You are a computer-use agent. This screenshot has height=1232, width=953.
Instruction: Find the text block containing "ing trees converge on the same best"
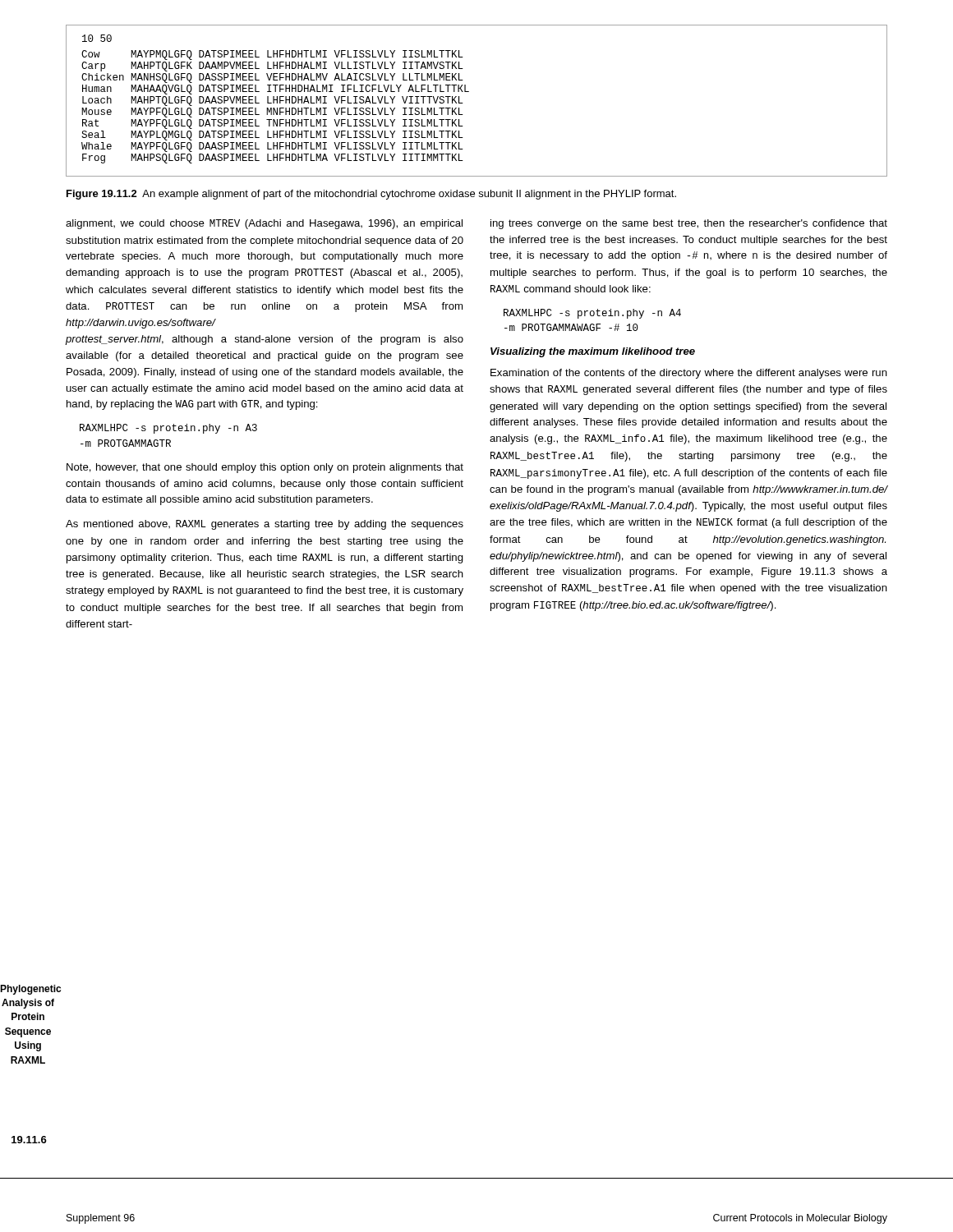point(688,415)
